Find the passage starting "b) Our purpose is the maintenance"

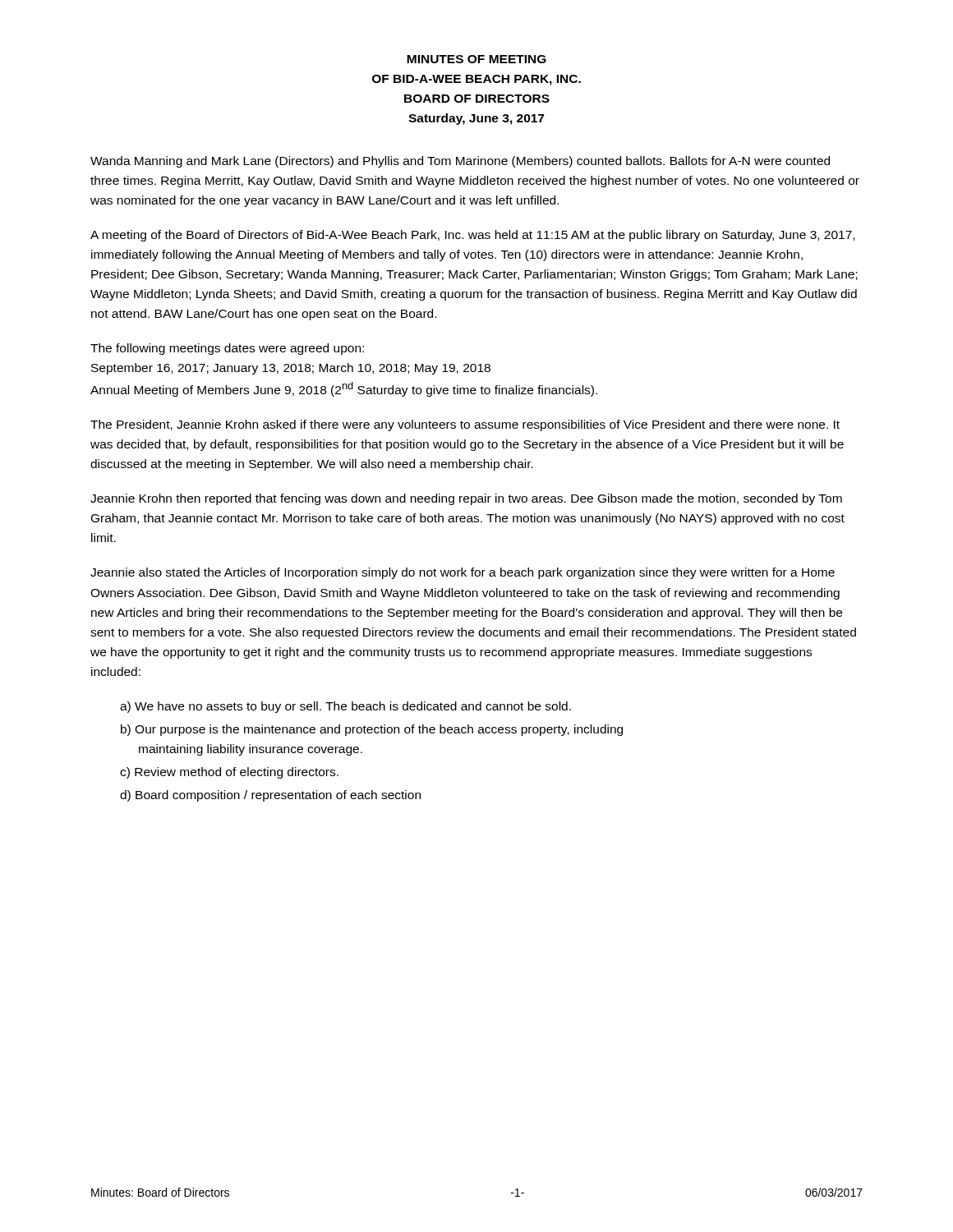[x=372, y=739]
